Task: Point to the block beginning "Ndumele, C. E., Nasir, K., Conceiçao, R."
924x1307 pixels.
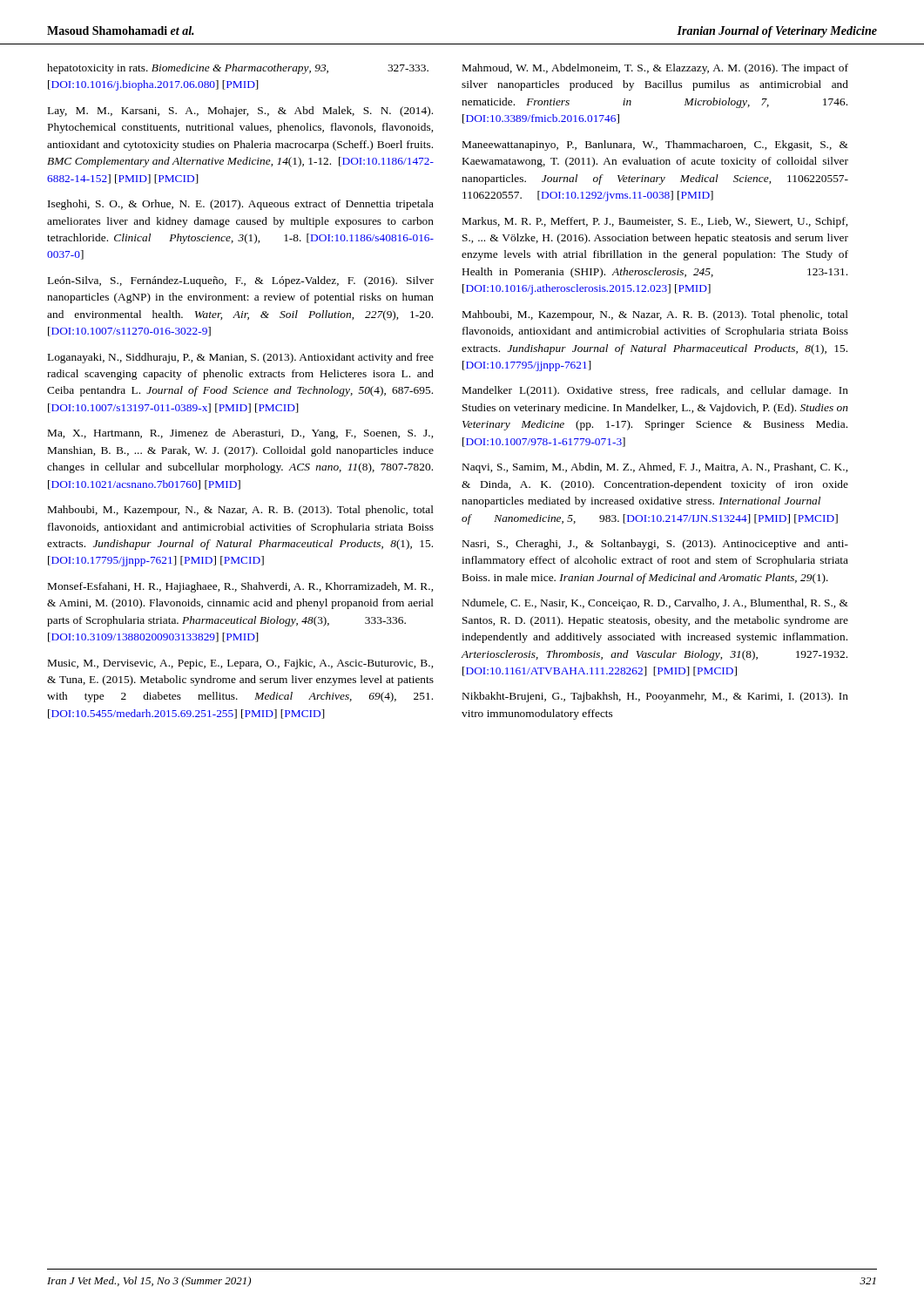Action: point(655,637)
